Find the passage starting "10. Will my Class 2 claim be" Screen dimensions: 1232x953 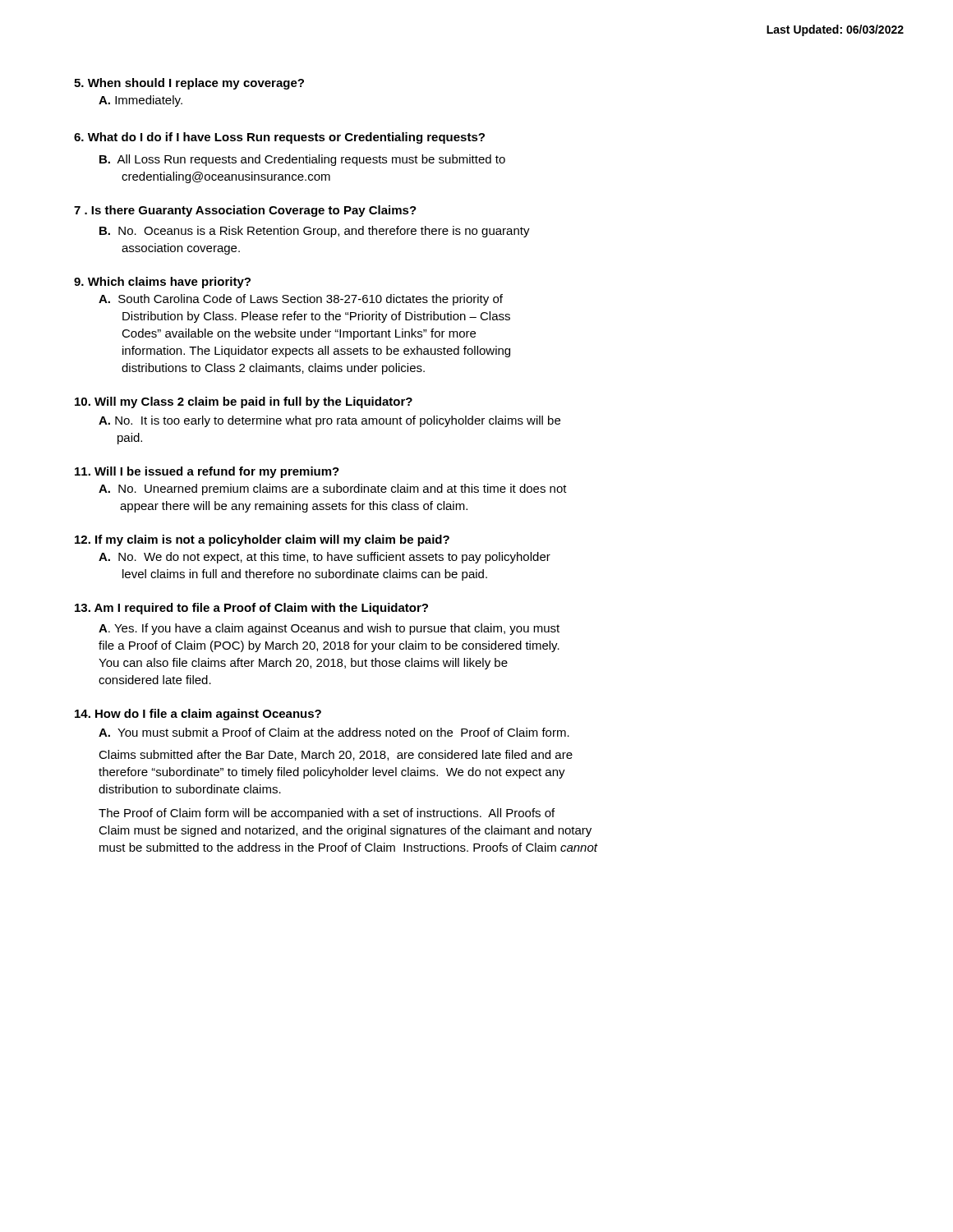(243, 401)
